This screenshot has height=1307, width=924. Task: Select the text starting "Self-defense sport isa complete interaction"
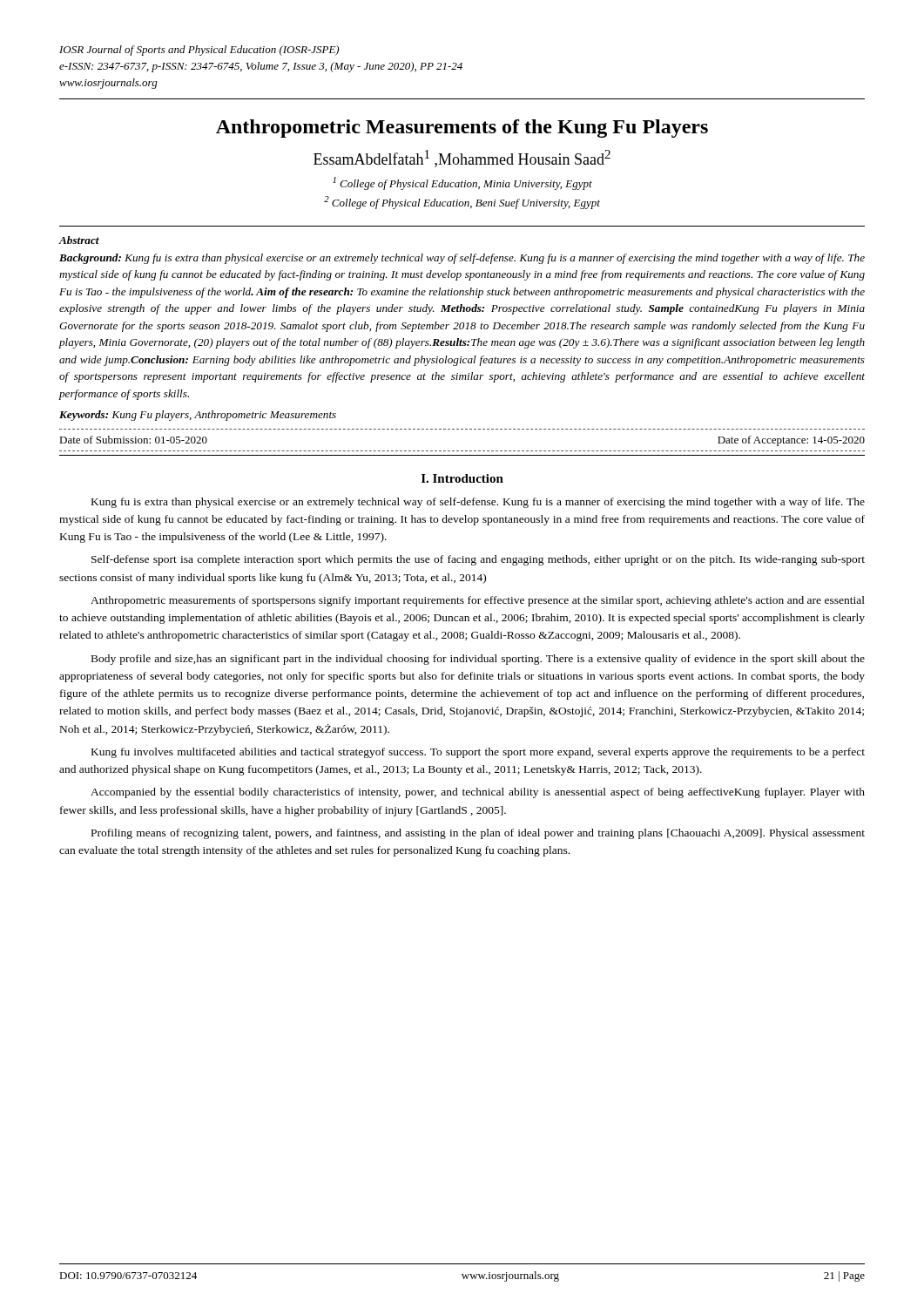pyautogui.click(x=462, y=569)
